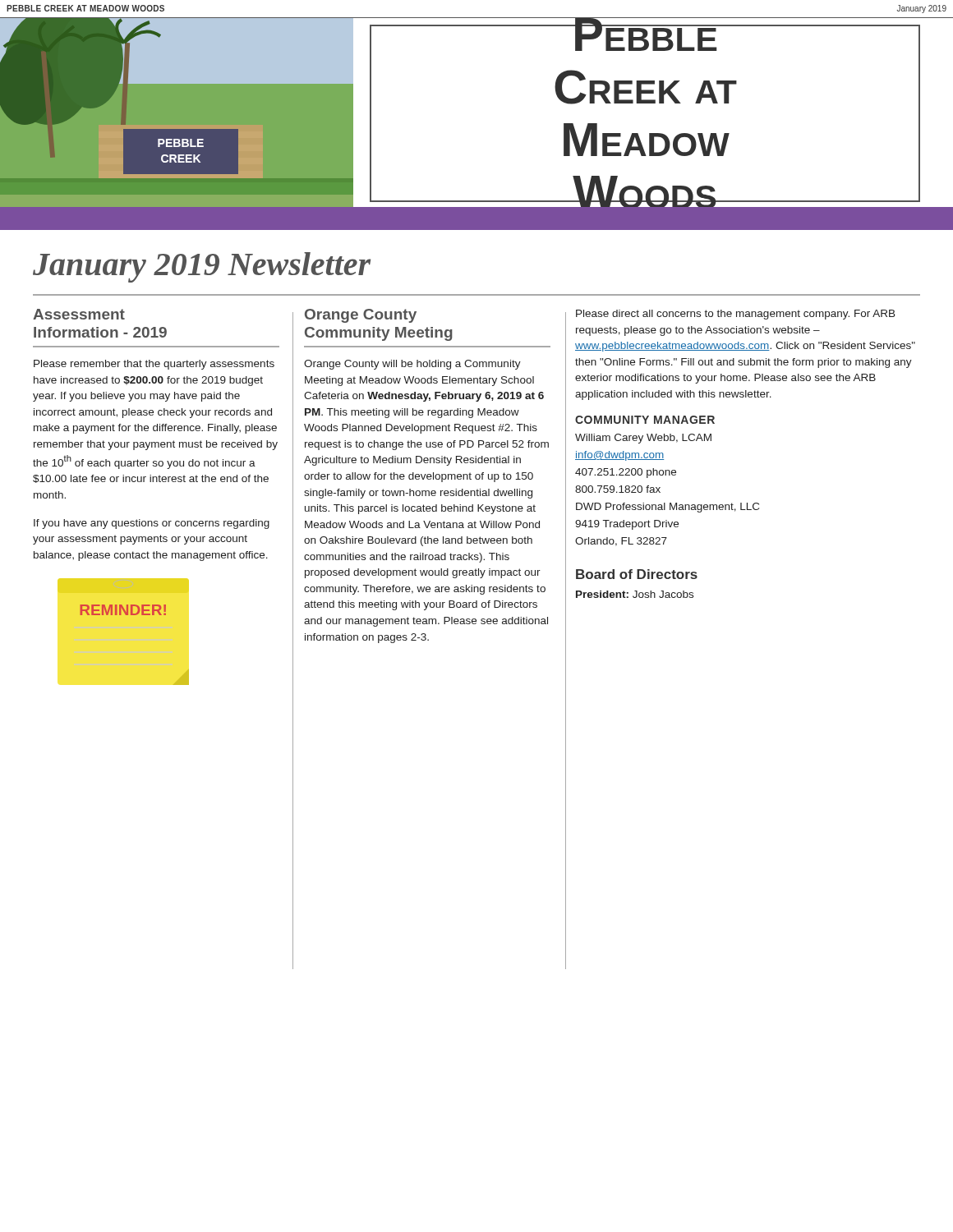The height and width of the screenshot is (1232, 953).
Task: Find the block on this page that starts "Orange County will be holding"
Action: pyautogui.click(x=427, y=500)
